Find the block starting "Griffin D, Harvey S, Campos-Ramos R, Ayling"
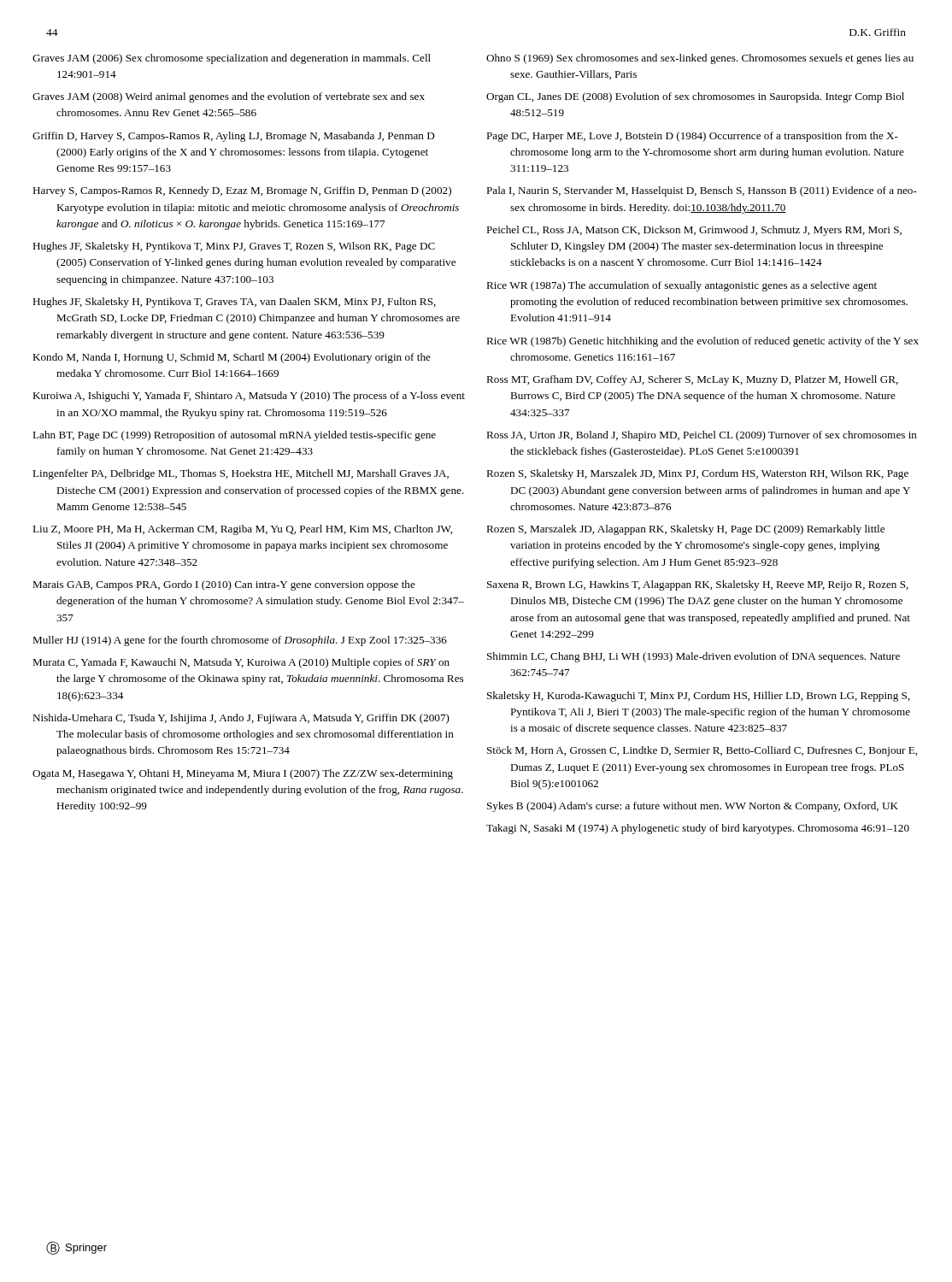Image resolution: width=952 pixels, height=1282 pixels. click(234, 152)
